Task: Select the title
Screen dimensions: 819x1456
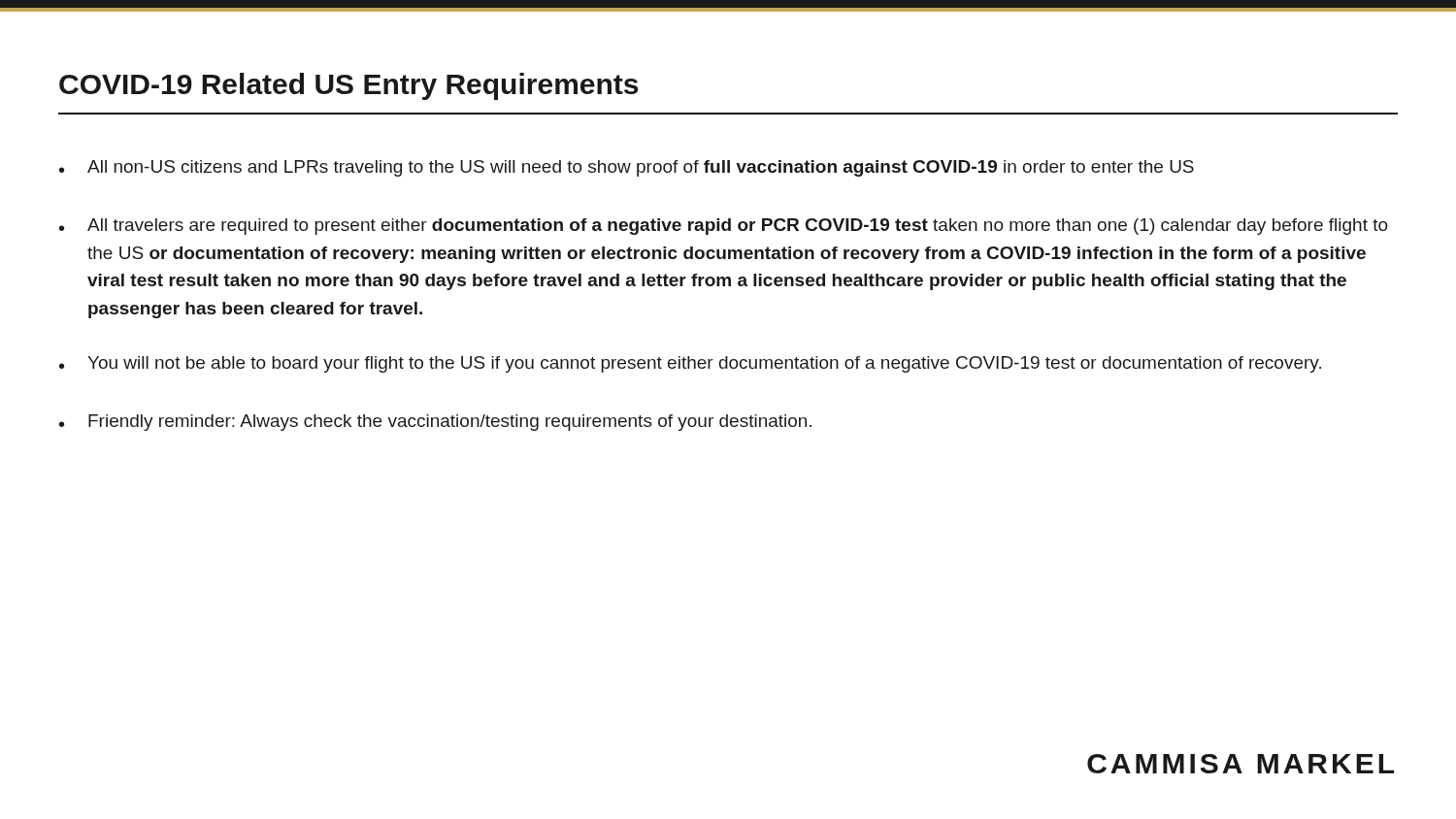Action: (728, 84)
